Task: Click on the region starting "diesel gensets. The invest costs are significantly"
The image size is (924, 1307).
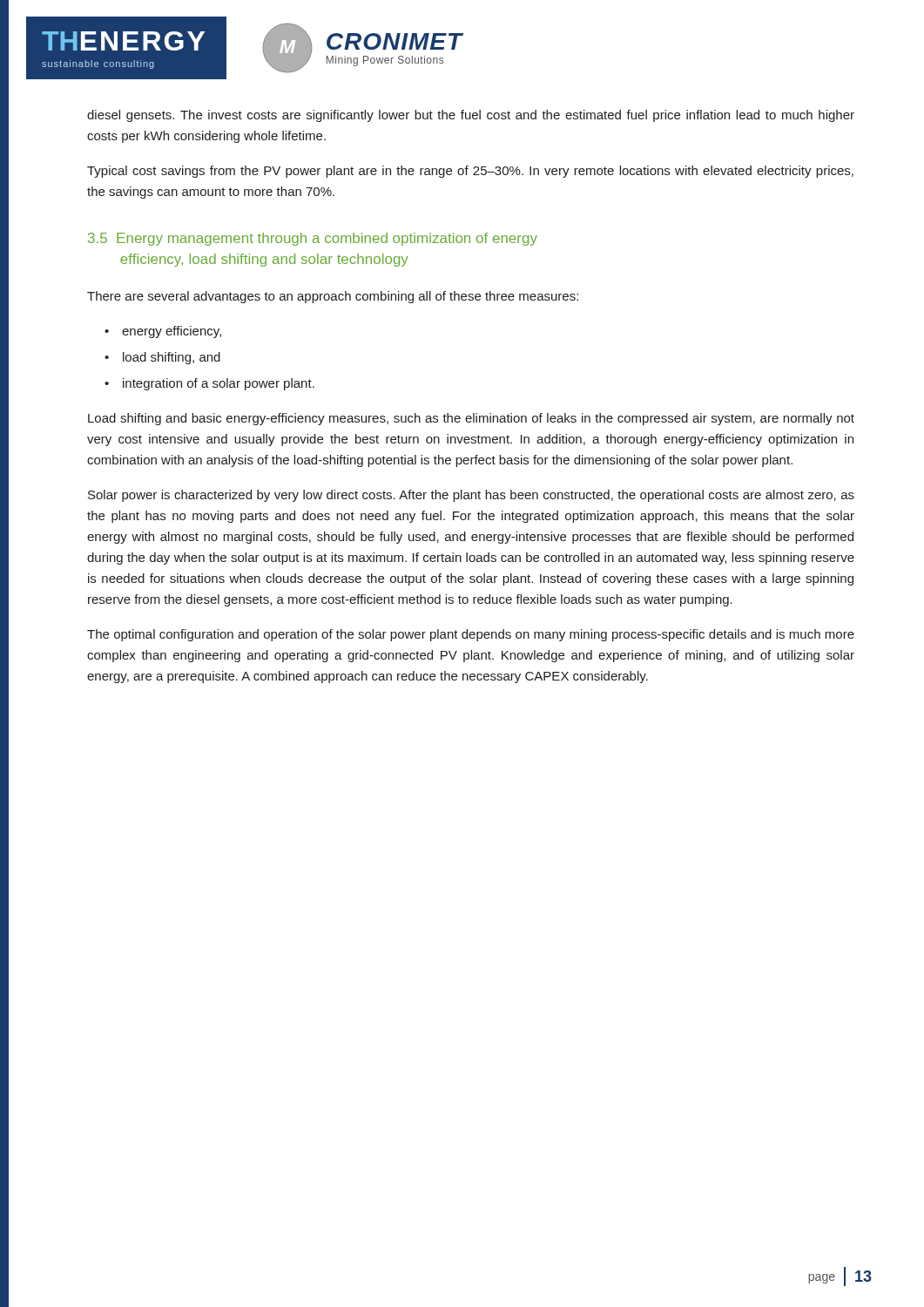Action: click(x=471, y=125)
